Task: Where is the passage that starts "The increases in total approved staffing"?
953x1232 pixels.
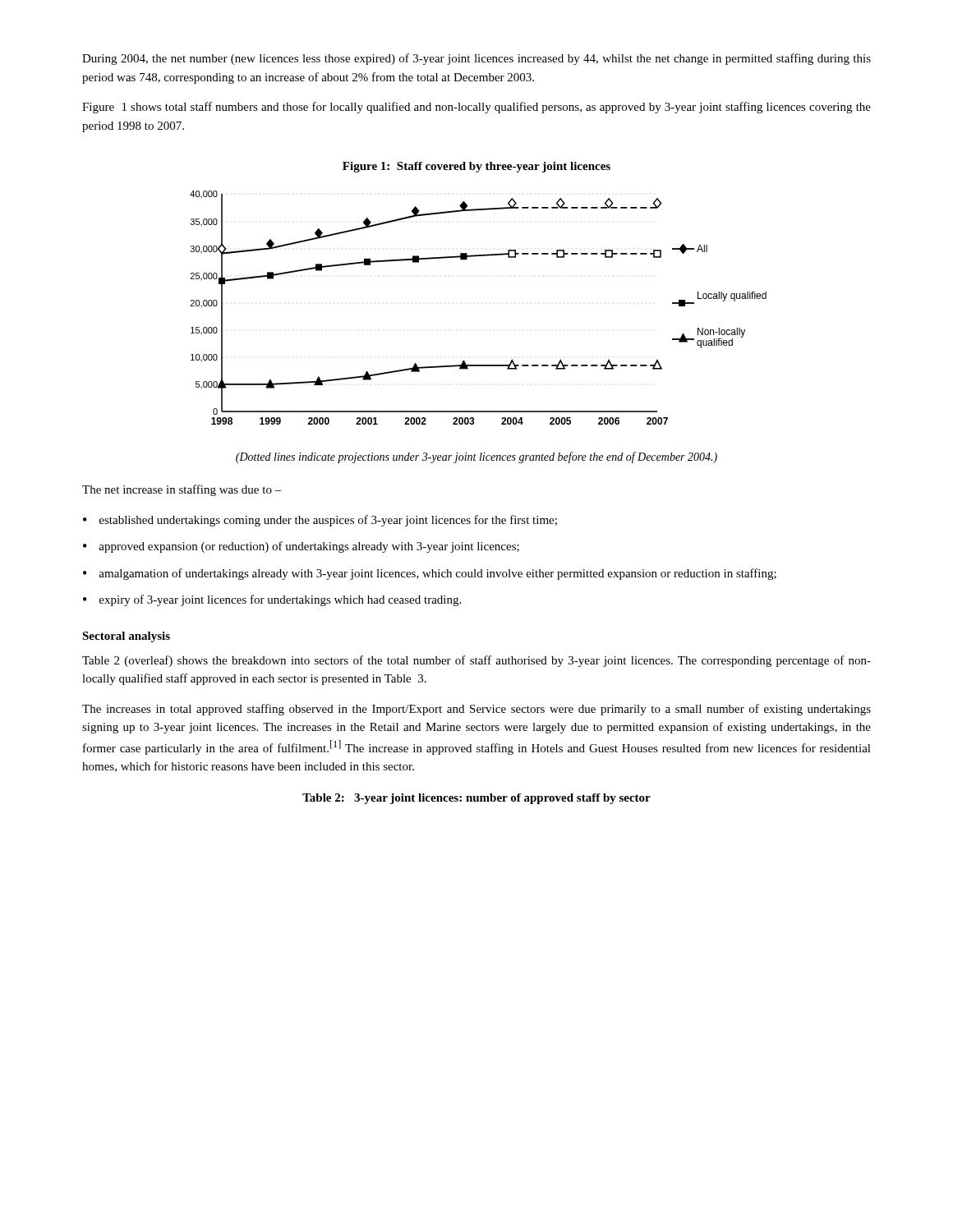Action: pyautogui.click(x=476, y=737)
